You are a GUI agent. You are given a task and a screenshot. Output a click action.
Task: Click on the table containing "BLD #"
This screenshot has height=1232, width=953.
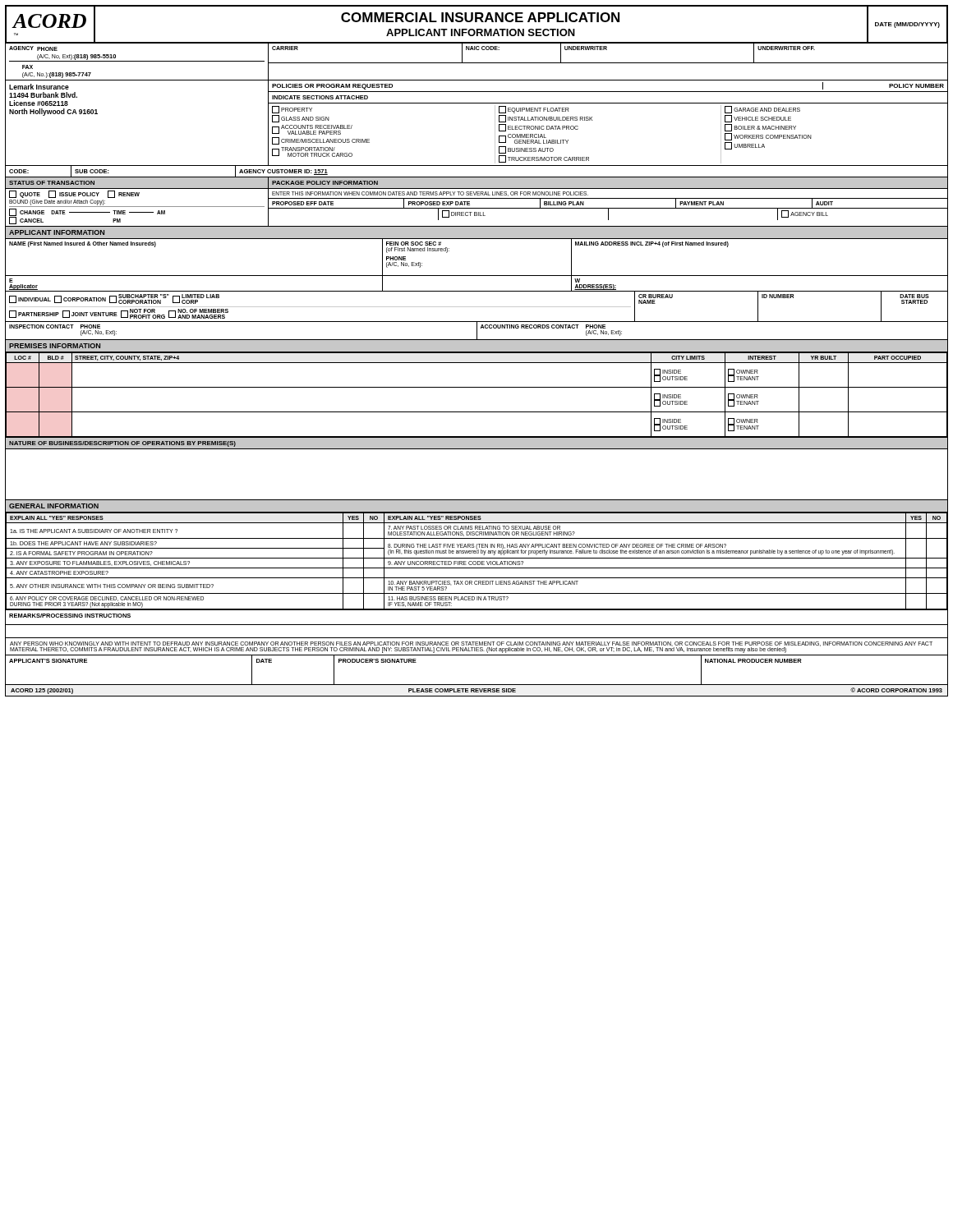pos(476,395)
